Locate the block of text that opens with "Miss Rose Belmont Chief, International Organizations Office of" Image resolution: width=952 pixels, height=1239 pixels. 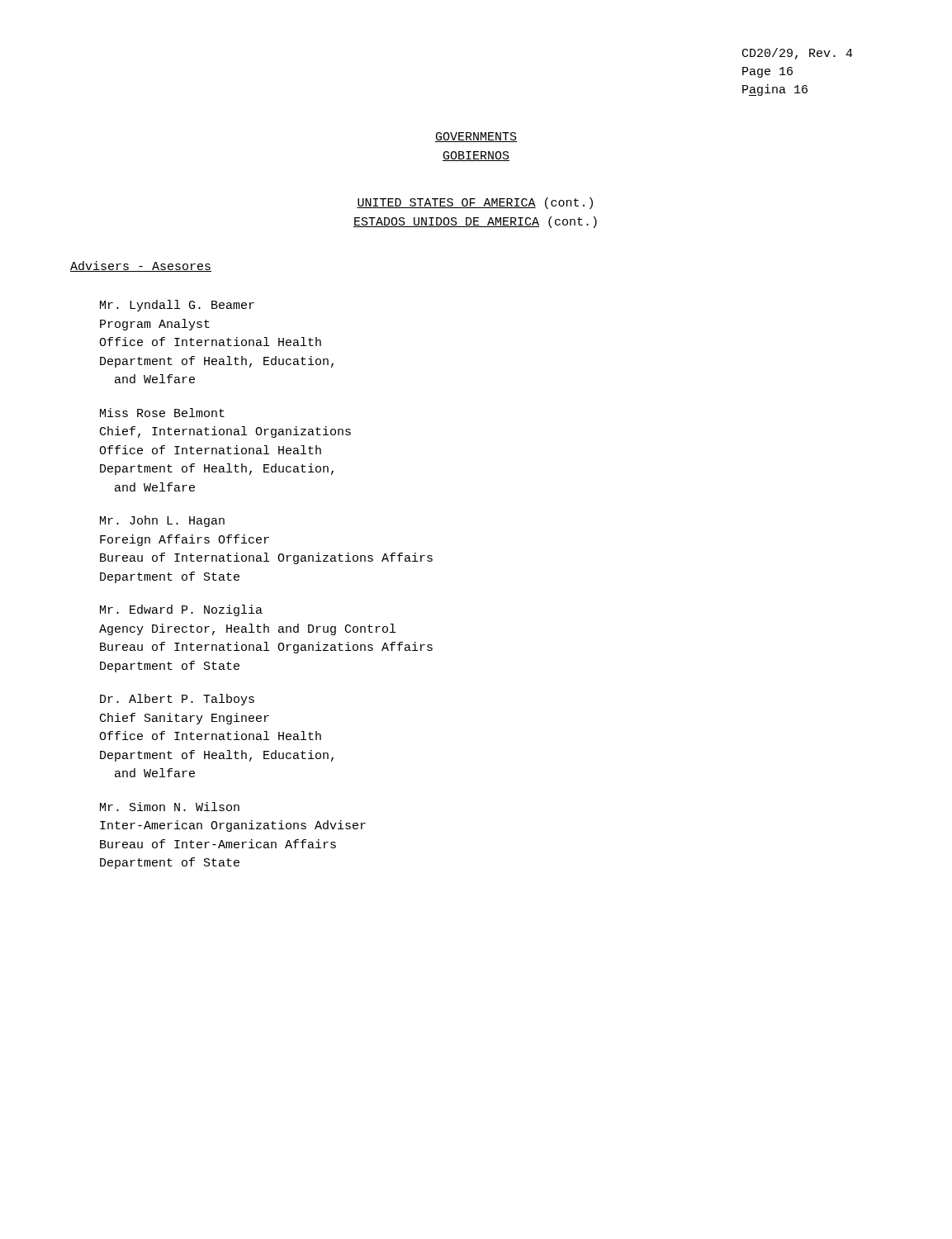click(x=225, y=451)
